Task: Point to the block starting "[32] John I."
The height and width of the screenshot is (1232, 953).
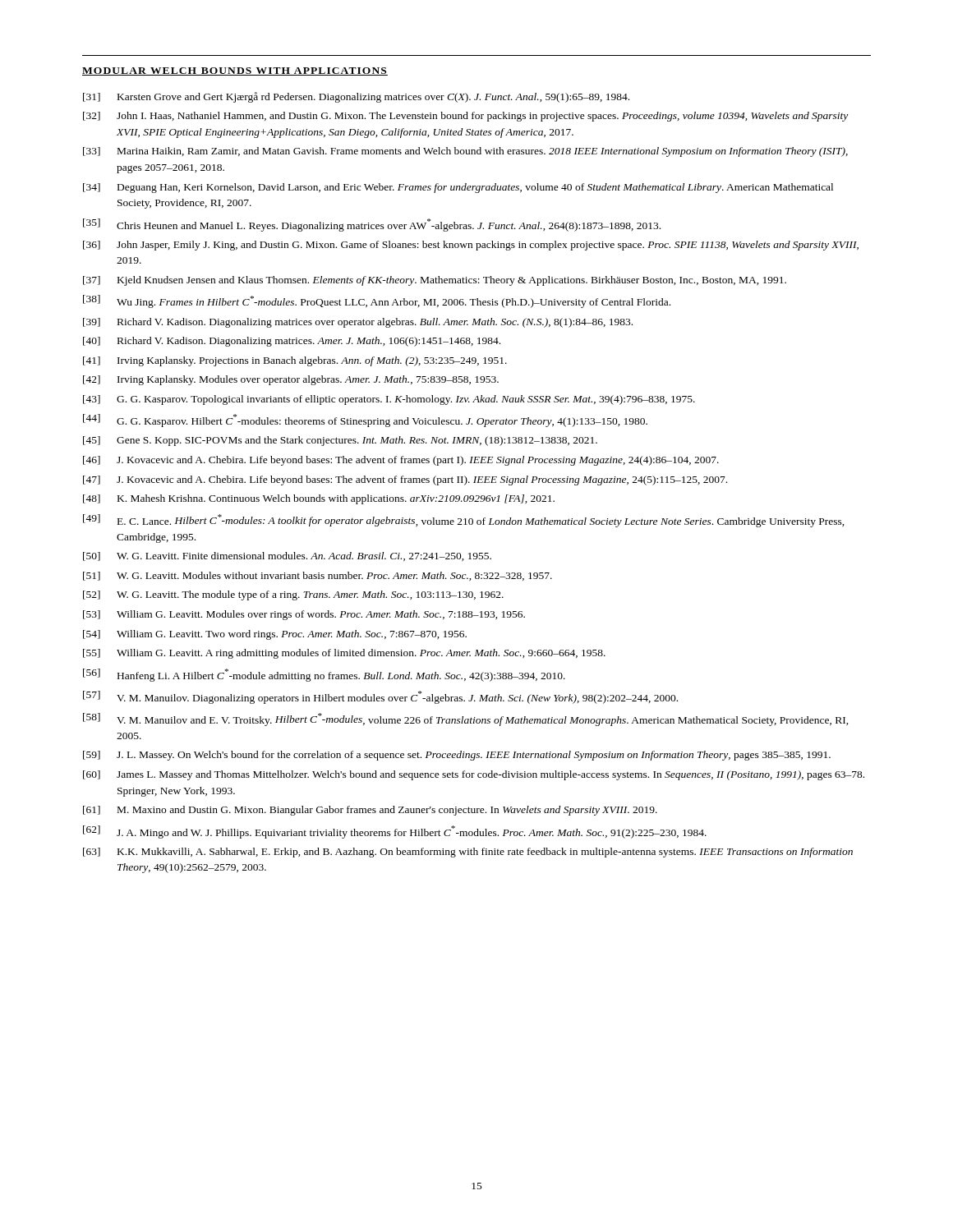Action: (x=476, y=124)
